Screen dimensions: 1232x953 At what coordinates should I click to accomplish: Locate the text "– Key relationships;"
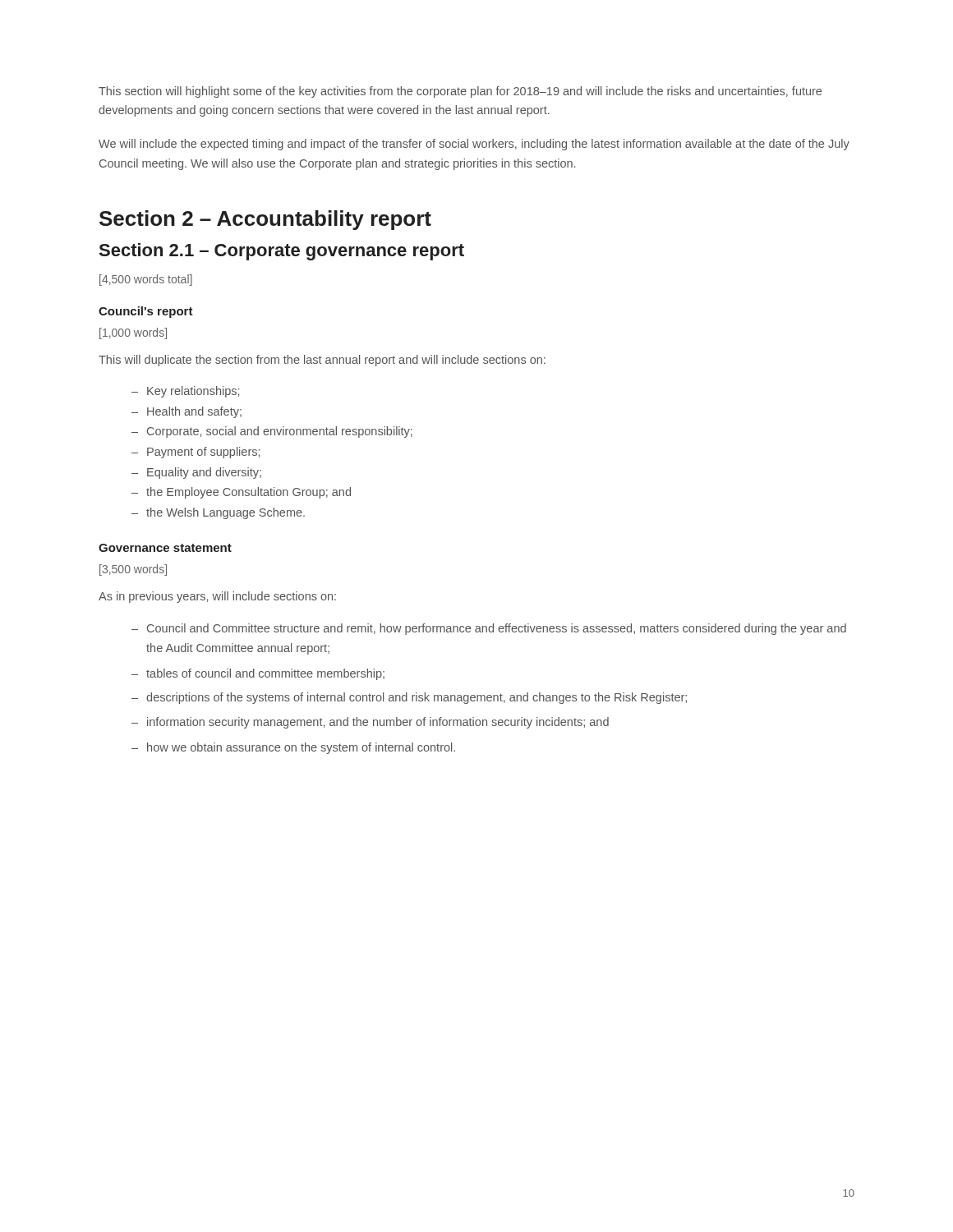coord(185,392)
